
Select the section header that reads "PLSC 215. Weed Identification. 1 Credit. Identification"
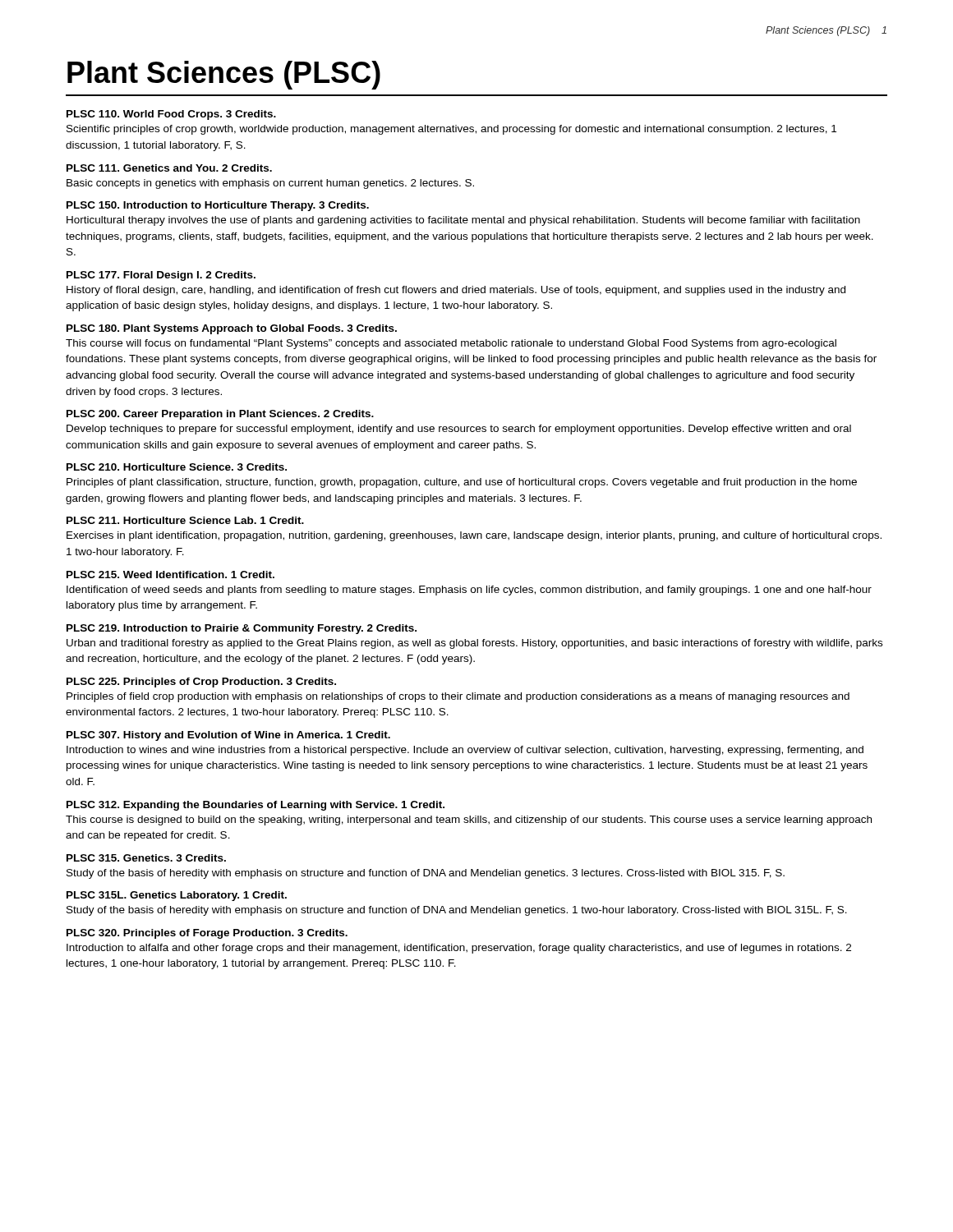pos(476,591)
